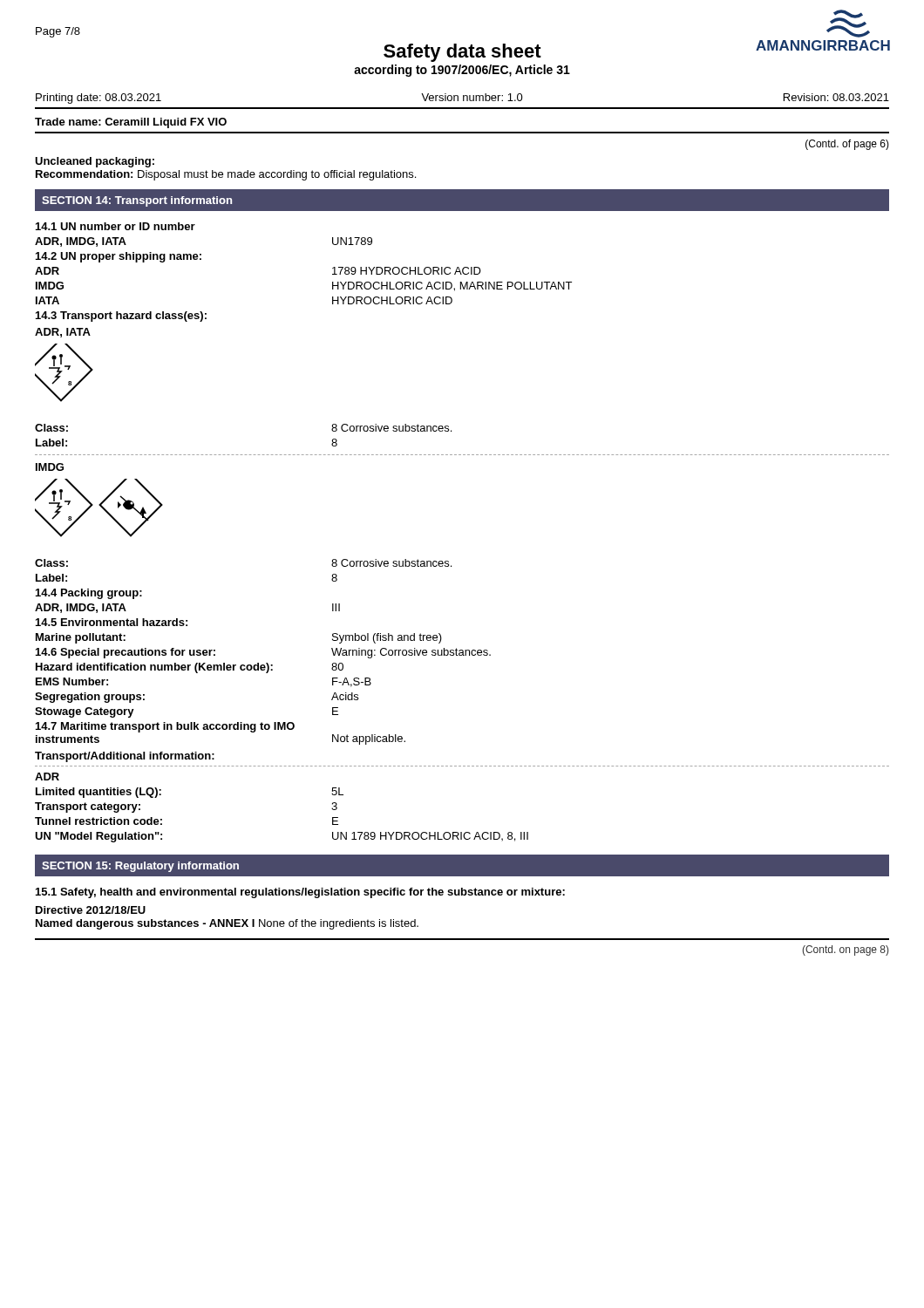Point to the element starting "Class: 8 Corrosive substances. Label: 8 14.4"
The image size is (924, 1308).
click(x=462, y=651)
